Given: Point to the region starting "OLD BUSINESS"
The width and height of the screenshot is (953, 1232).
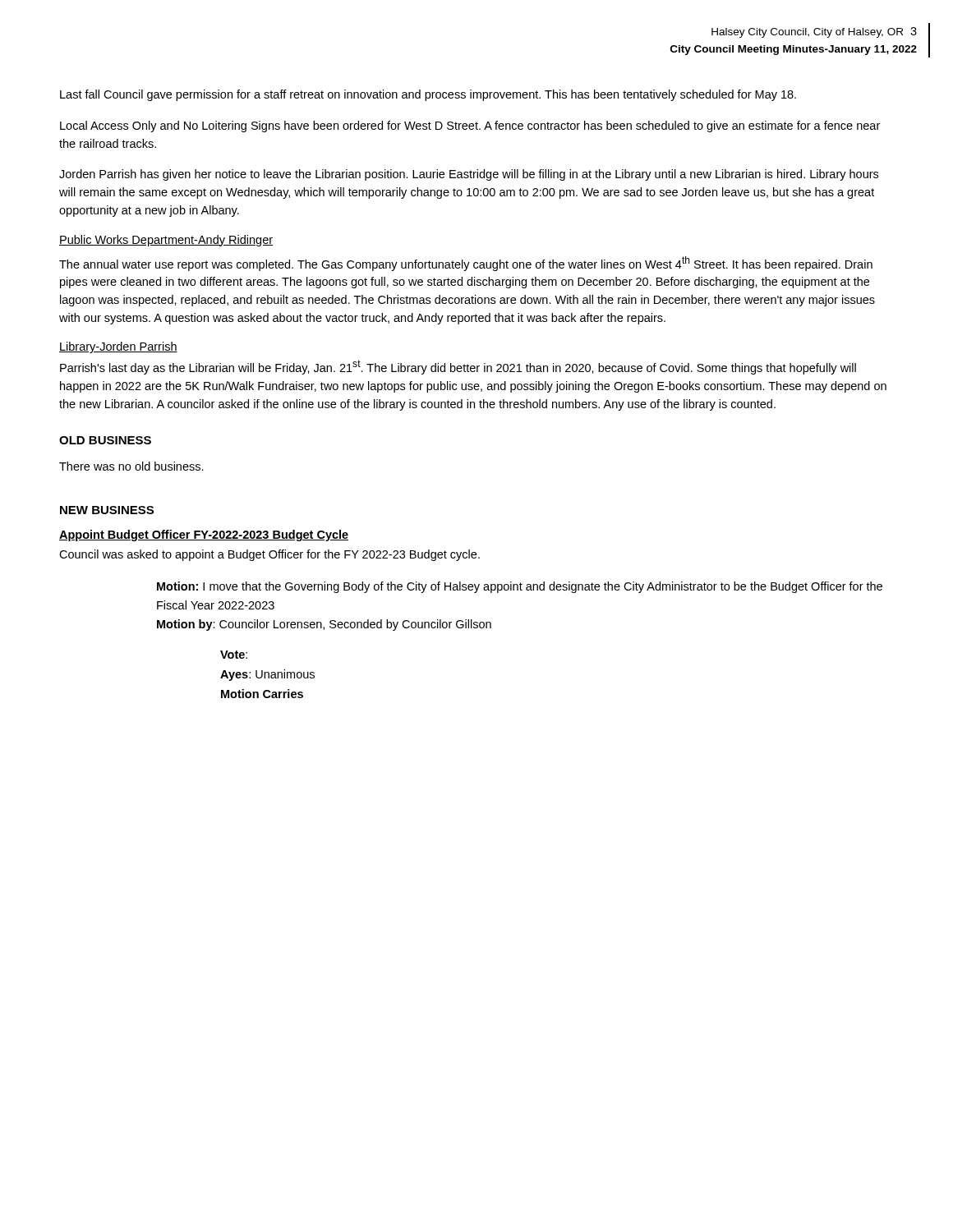Looking at the screenshot, I should point(105,440).
